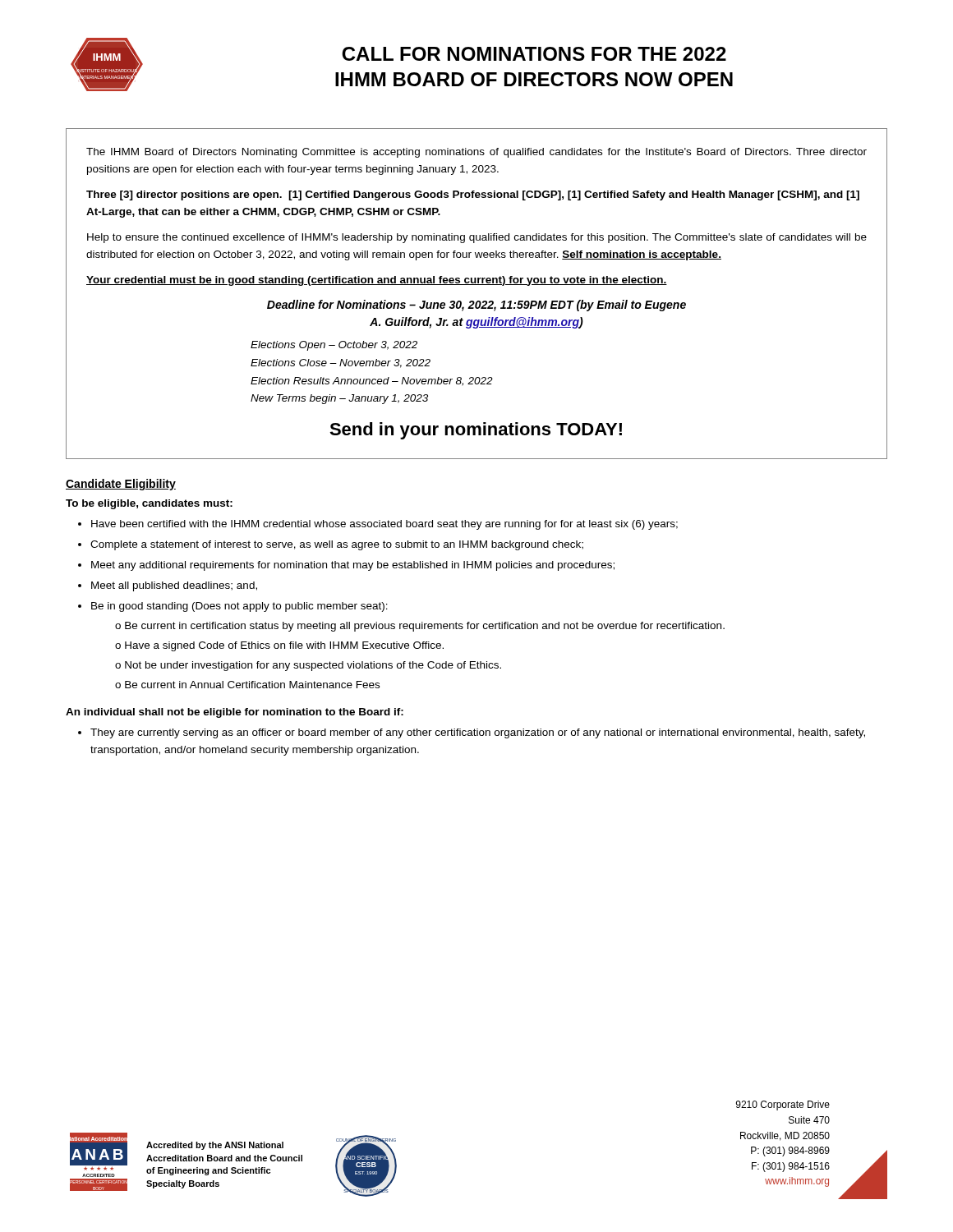Point to the region starting "Meet all published deadlines; and,"

pyautogui.click(x=174, y=586)
